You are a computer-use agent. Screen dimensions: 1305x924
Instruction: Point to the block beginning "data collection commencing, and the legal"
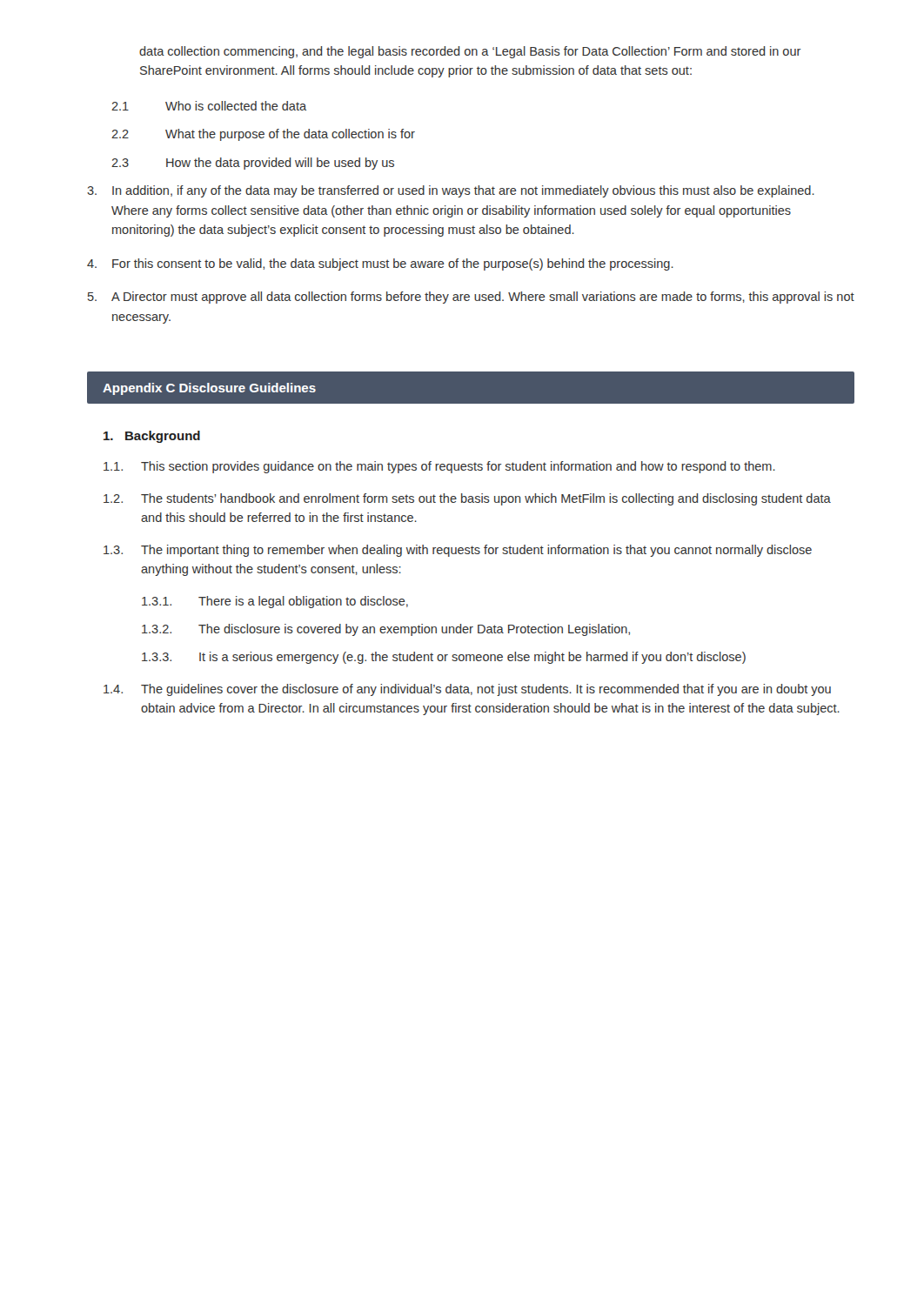tap(470, 61)
